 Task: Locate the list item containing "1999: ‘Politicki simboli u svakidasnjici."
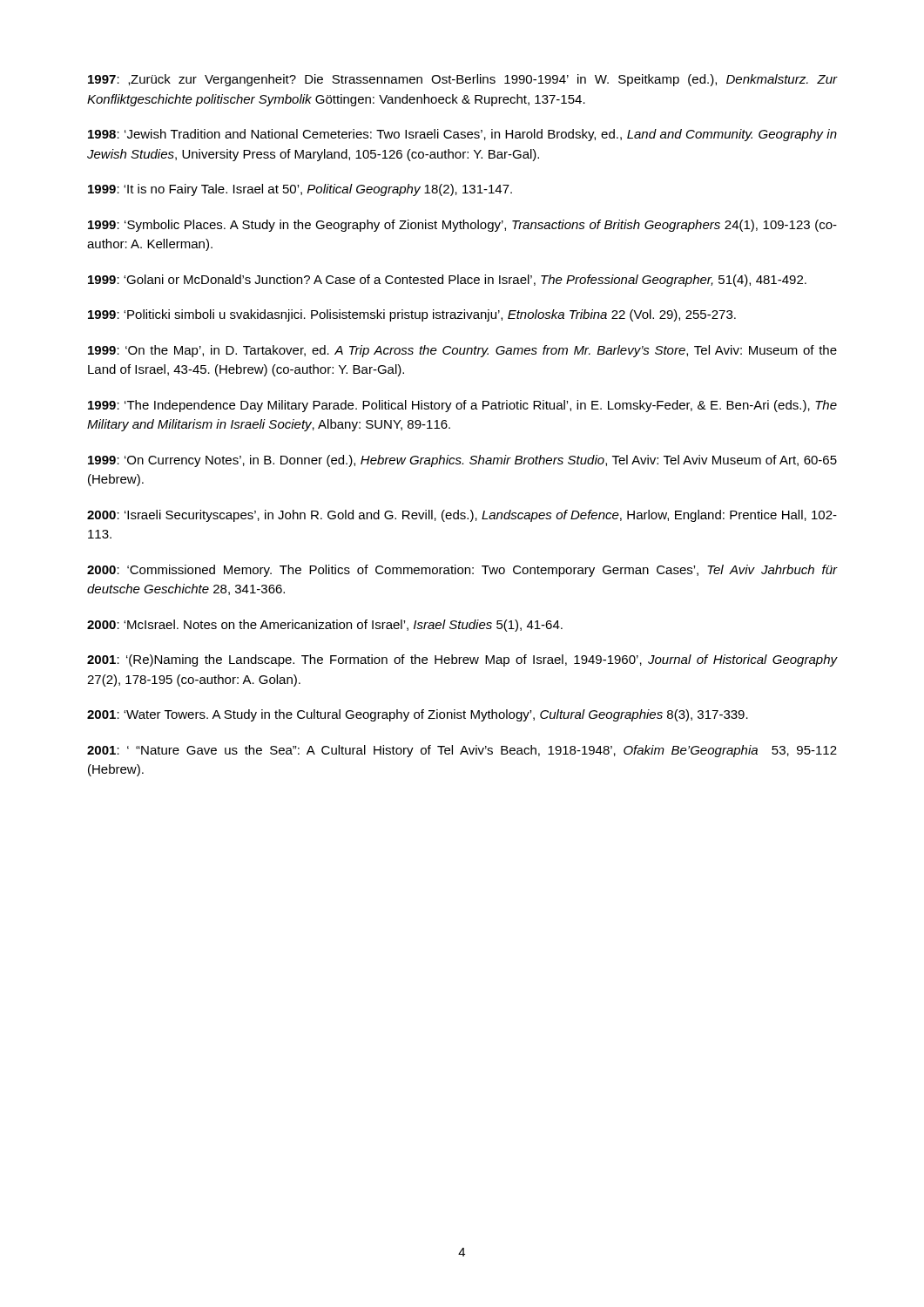(x=412, y=314)
